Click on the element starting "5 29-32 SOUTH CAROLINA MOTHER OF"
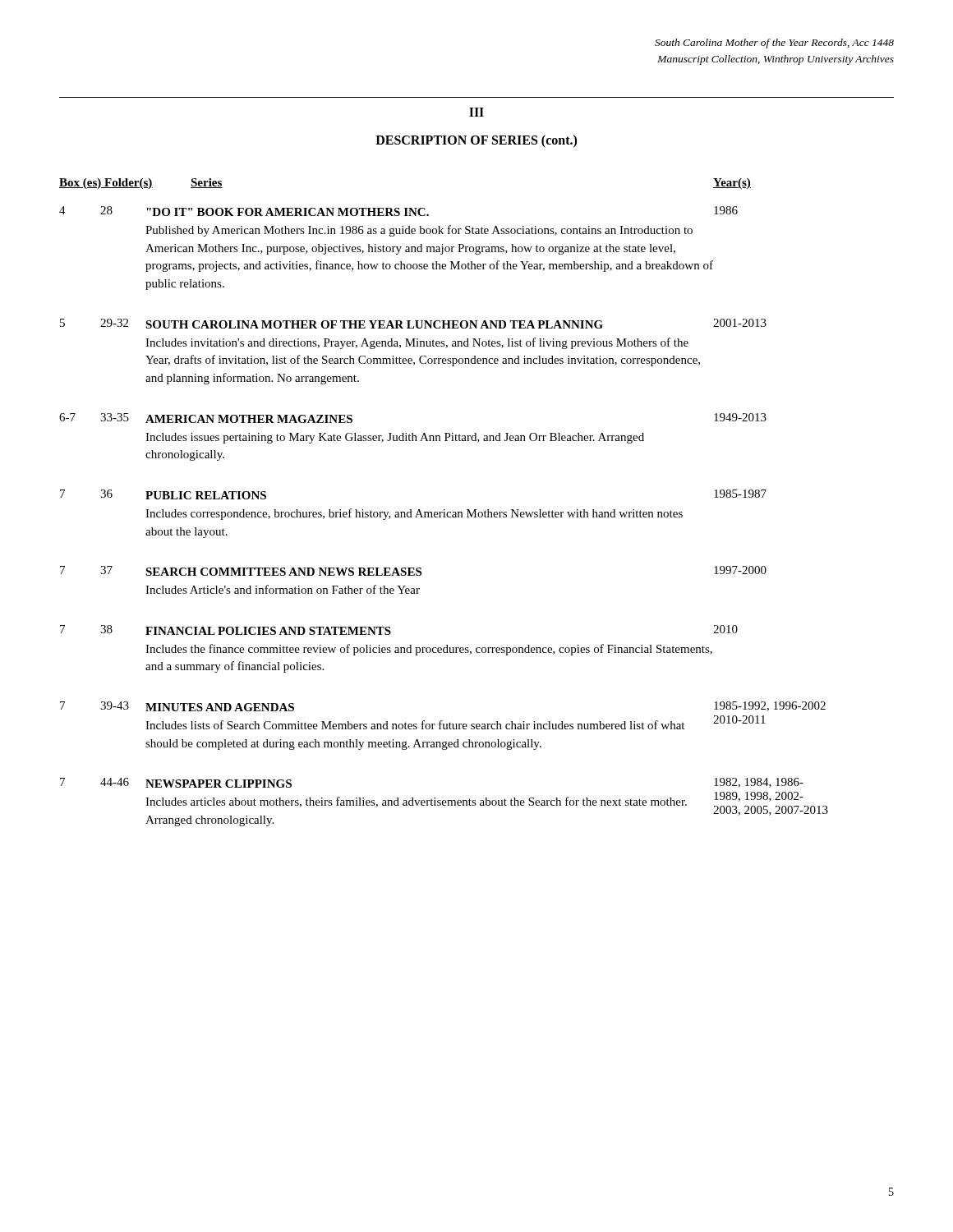This screenshot has width=953, height=1232. click(x=476, y=352)
